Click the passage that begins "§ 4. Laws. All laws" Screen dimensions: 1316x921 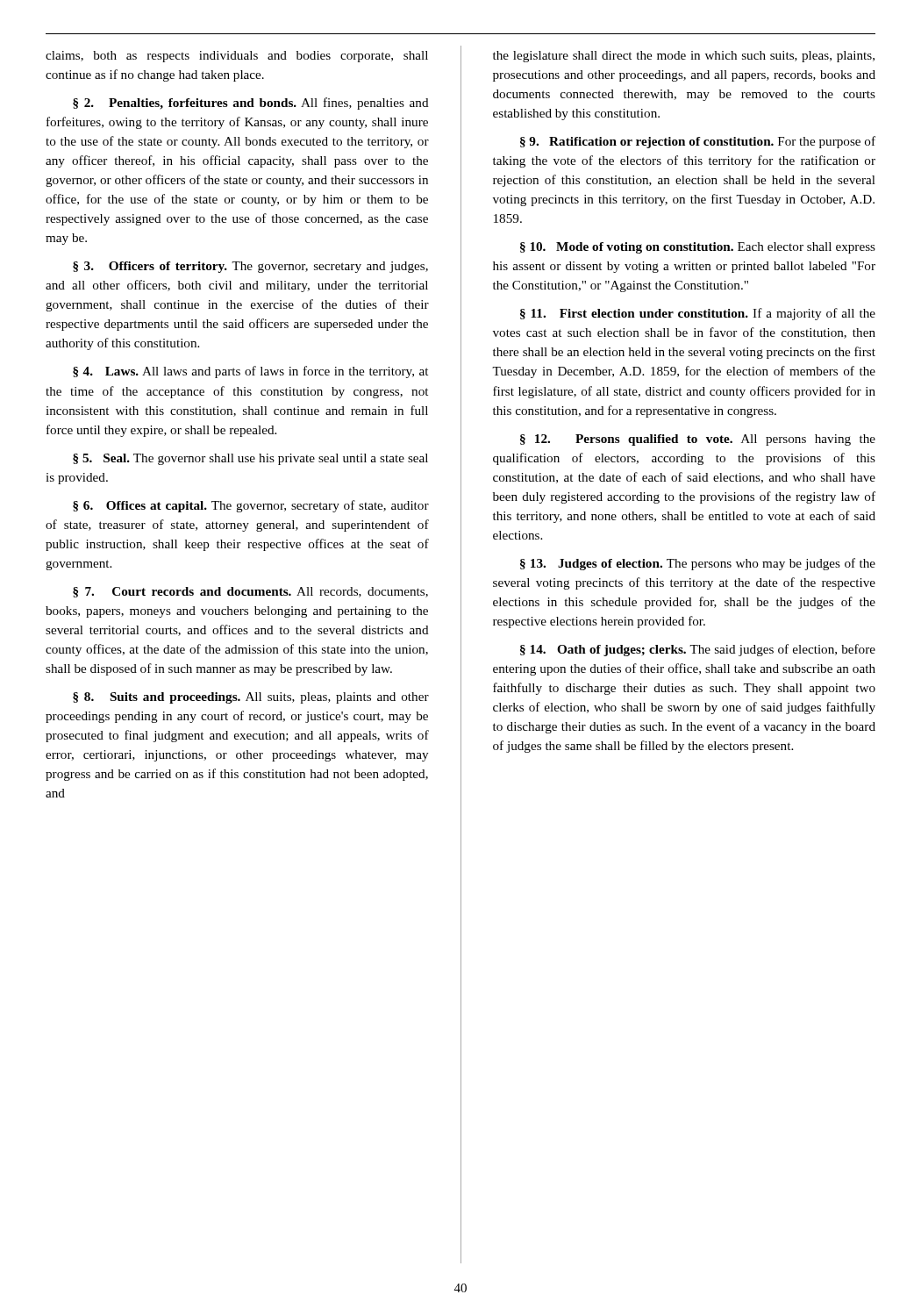[237, 400]
